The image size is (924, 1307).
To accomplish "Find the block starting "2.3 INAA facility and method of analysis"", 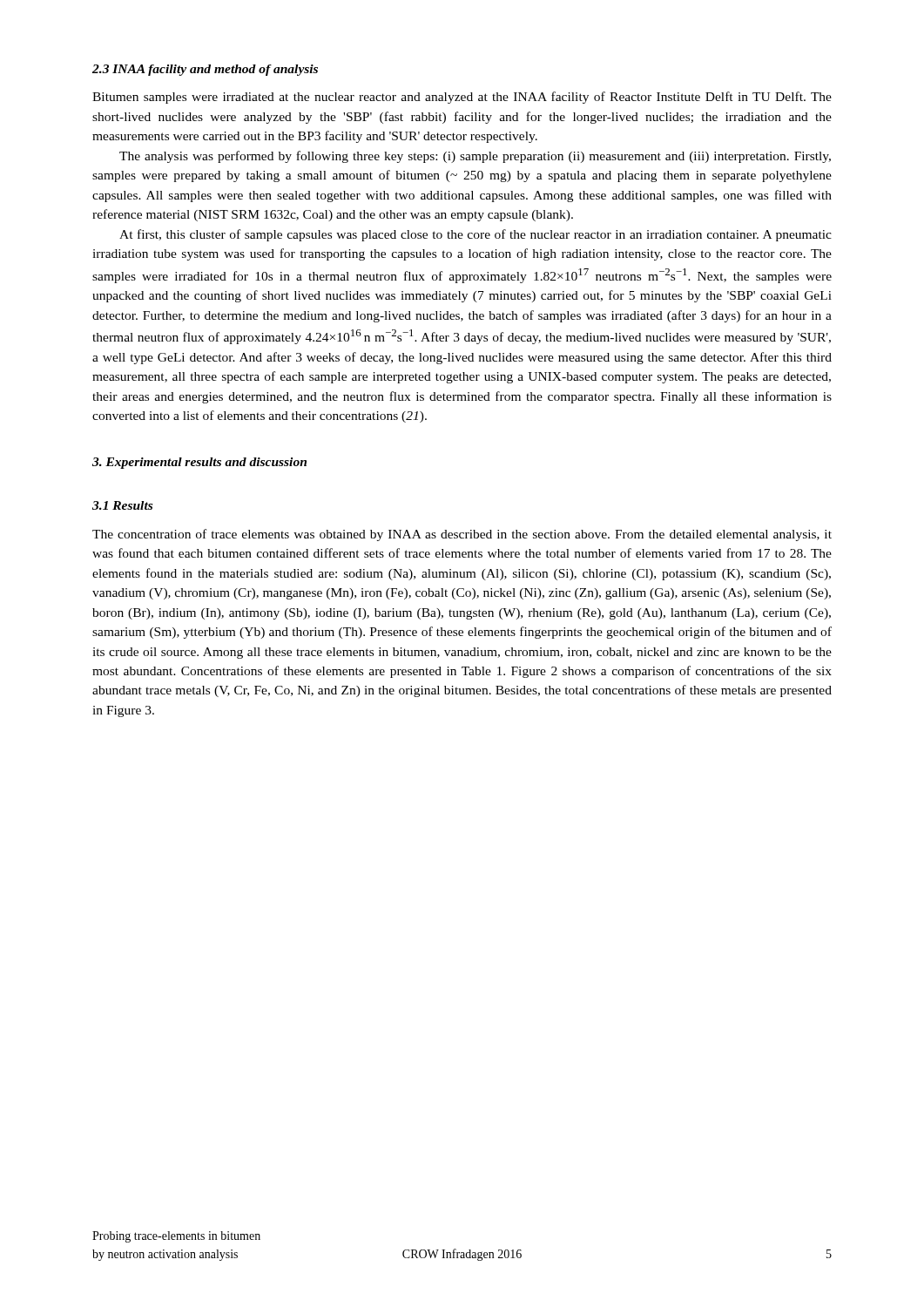I will point(205,68).
